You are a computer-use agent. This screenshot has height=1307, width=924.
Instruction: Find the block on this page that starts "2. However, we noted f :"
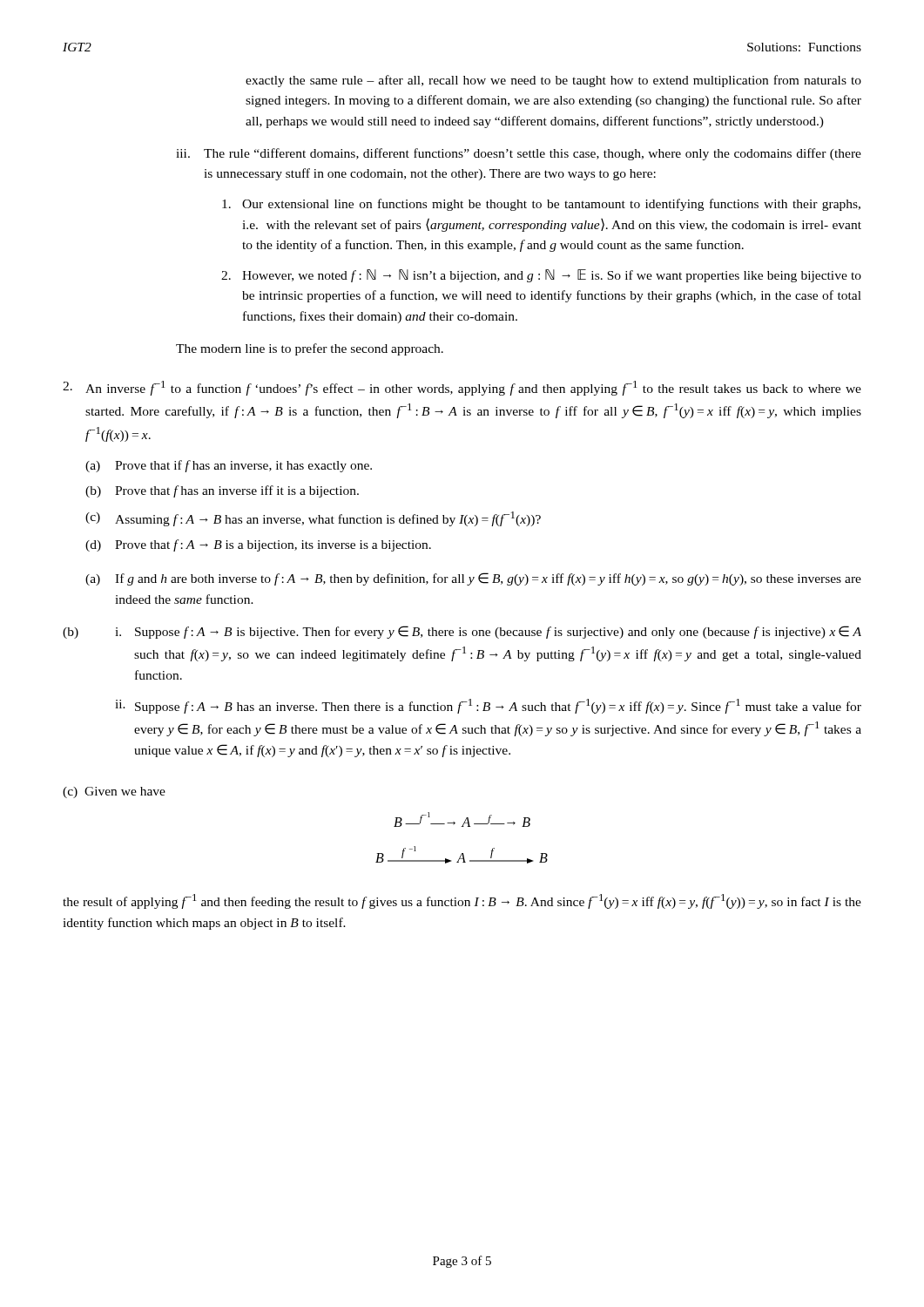[x=541, y=295]
